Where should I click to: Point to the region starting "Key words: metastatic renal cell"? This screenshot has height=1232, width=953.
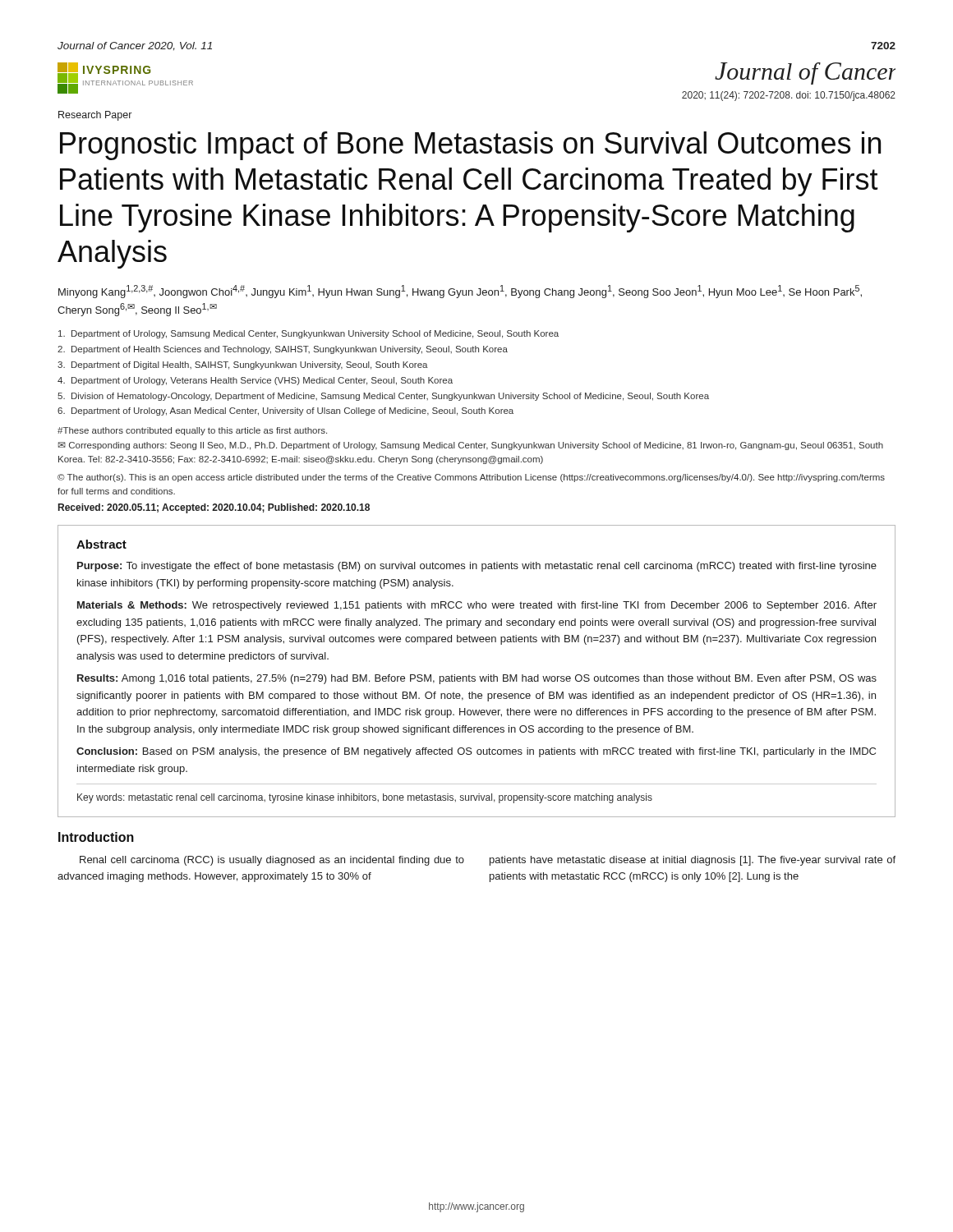click(364, 797)
